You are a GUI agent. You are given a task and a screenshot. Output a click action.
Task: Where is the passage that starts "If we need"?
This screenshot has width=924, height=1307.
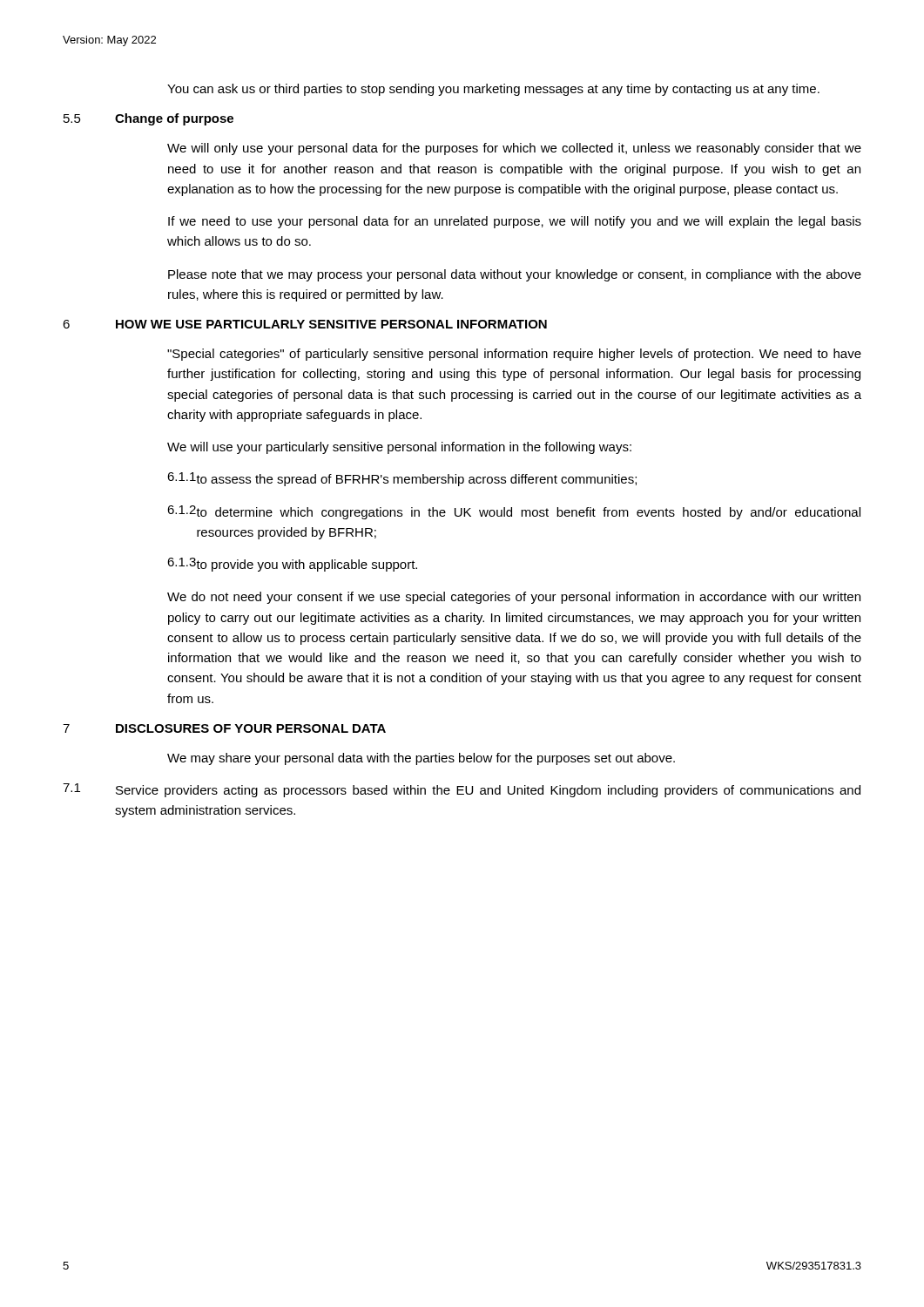(x=514, y=231)
